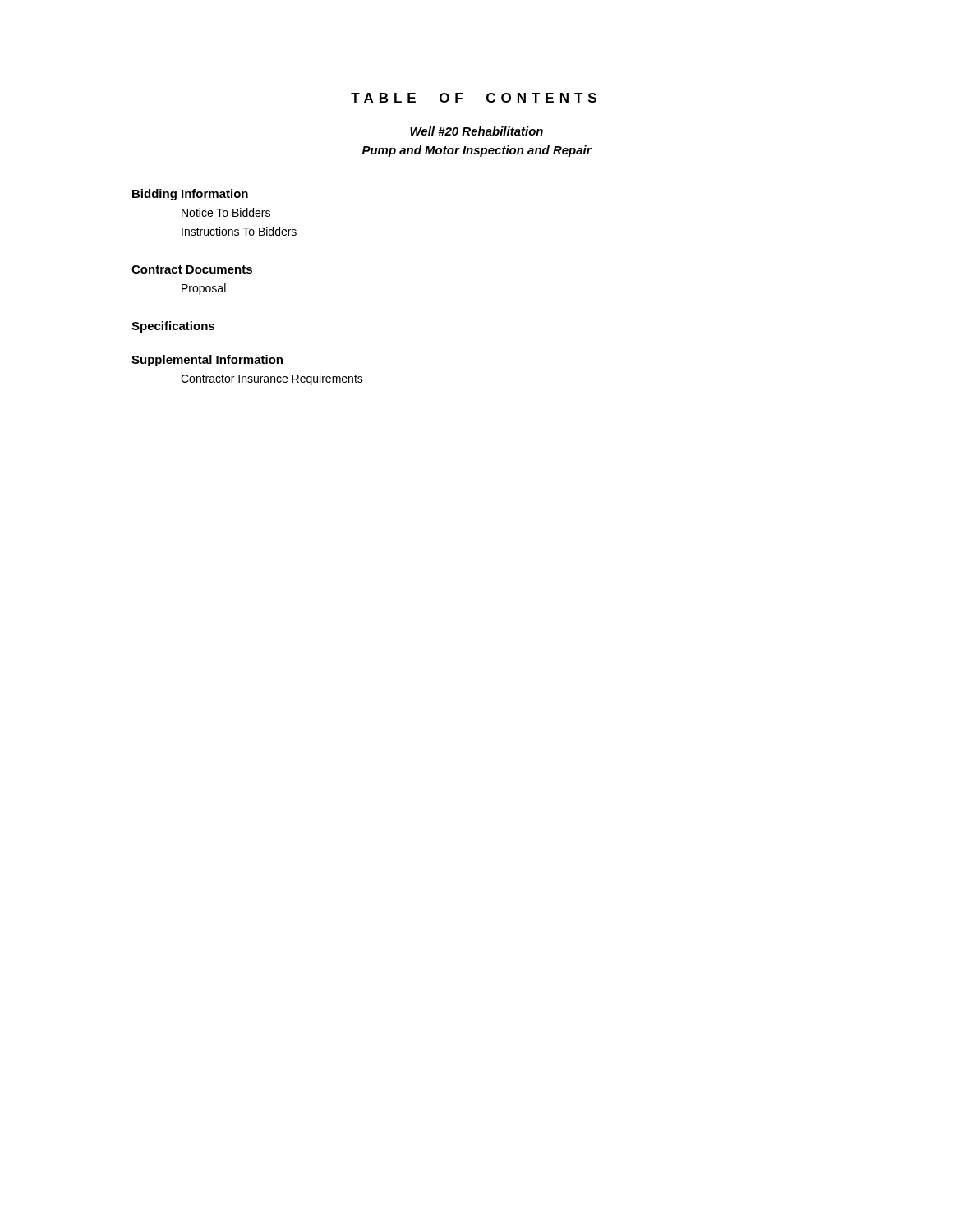Navigate to the passage starting "Contractor Insurance Requirements"
The width and height of the screenshot is (953, 1232).
tap(272, 379)
